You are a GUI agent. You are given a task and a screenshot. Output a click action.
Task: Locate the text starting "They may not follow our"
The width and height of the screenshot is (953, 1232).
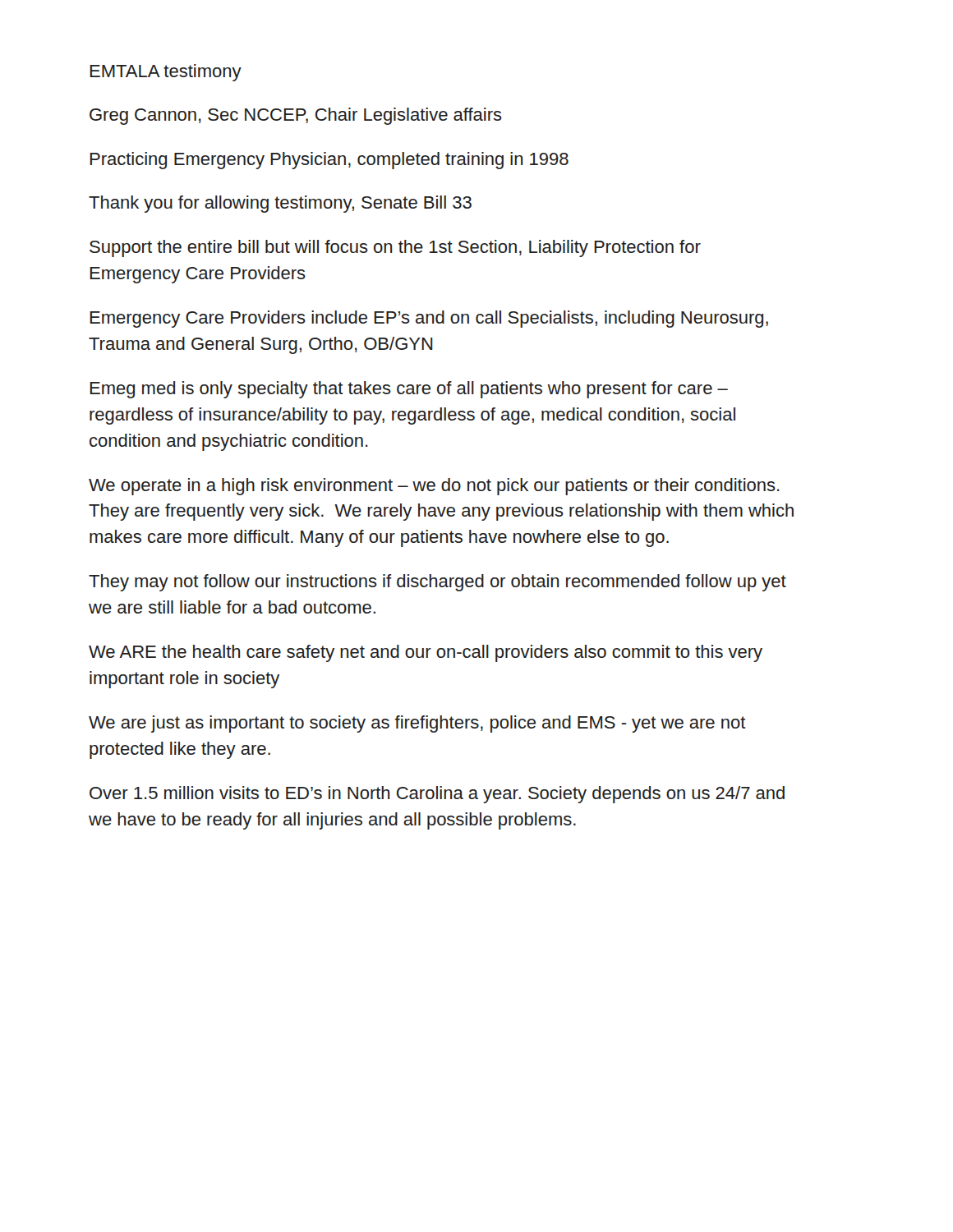pos(437,594)
